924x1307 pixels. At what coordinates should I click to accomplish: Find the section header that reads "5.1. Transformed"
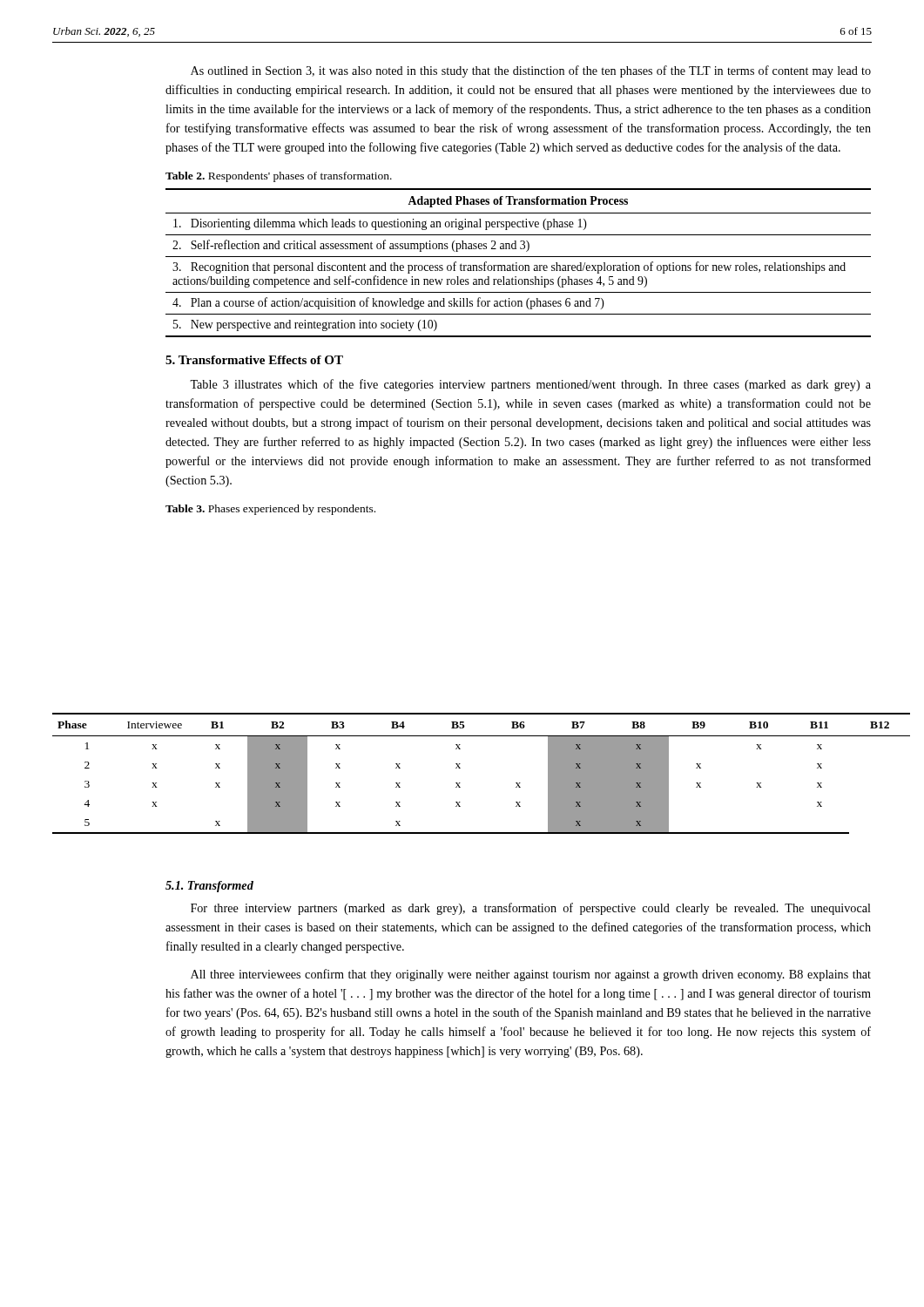click(209, 885)
